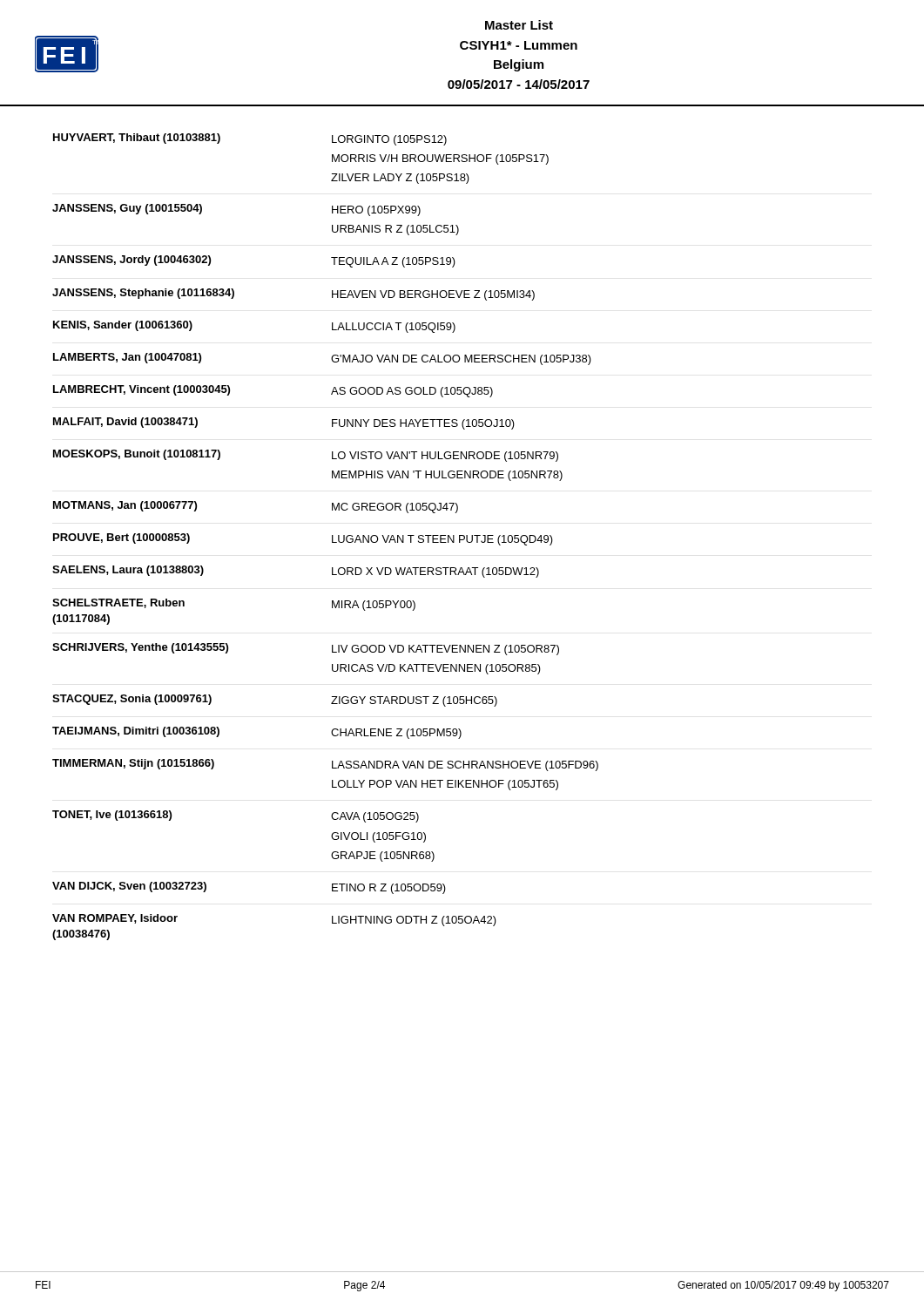Find the list item that says "SCHELSTRAETE, Ruben(10117084) MIRA (105PY00)"

(110, 604)
